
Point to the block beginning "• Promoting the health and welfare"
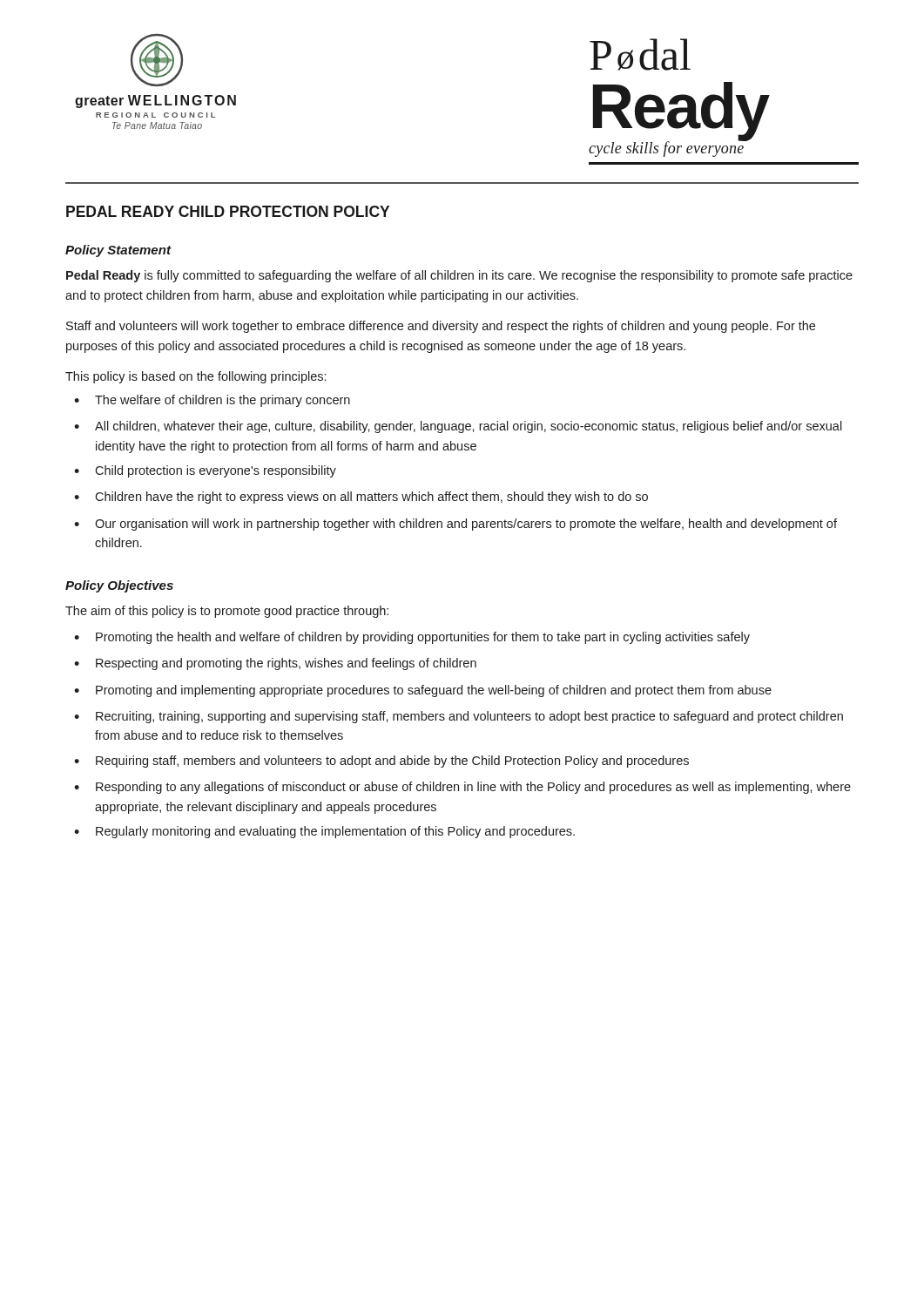pyautogui.click(x=466, y=638)
